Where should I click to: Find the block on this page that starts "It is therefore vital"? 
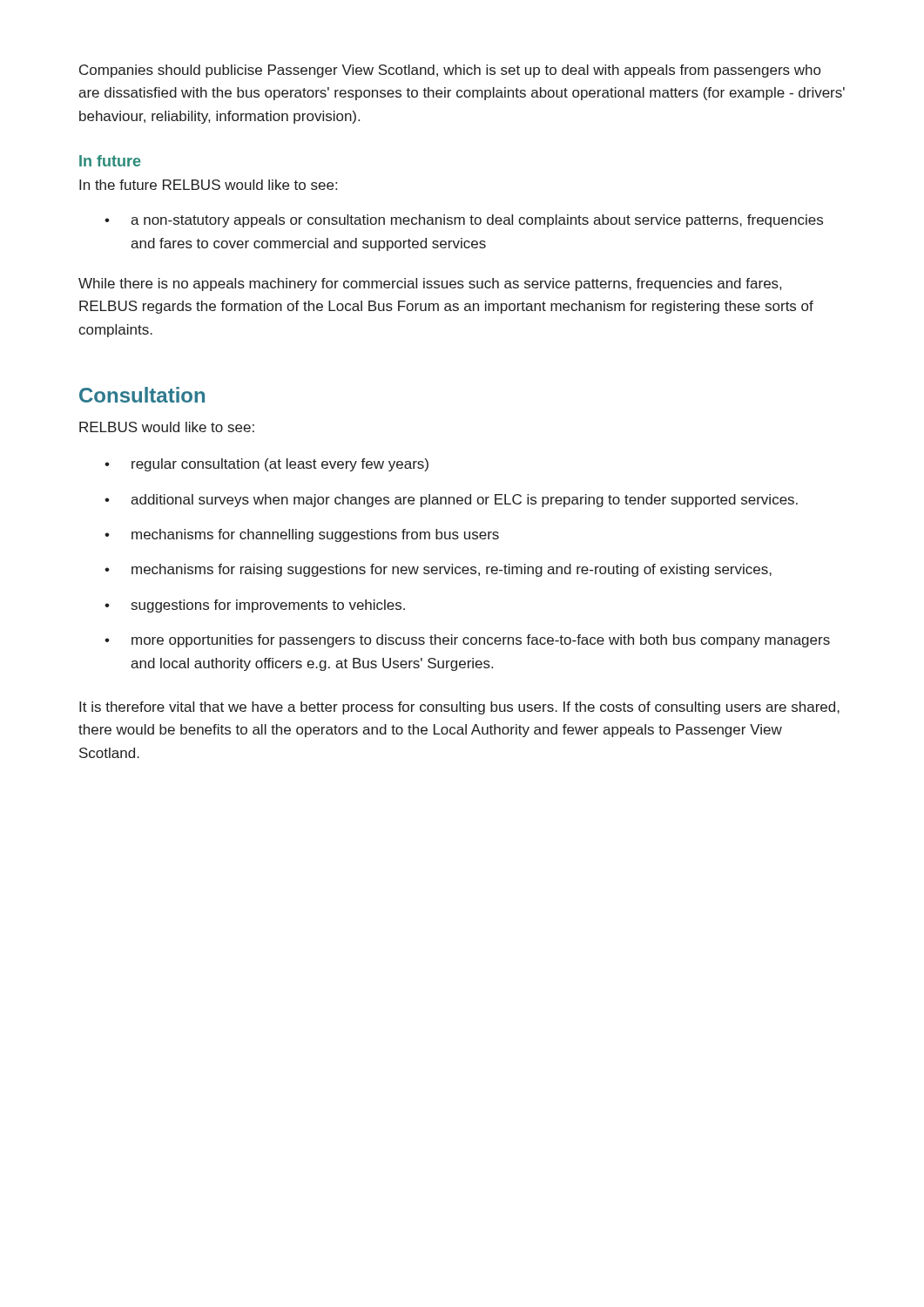[x=459, y=730]
